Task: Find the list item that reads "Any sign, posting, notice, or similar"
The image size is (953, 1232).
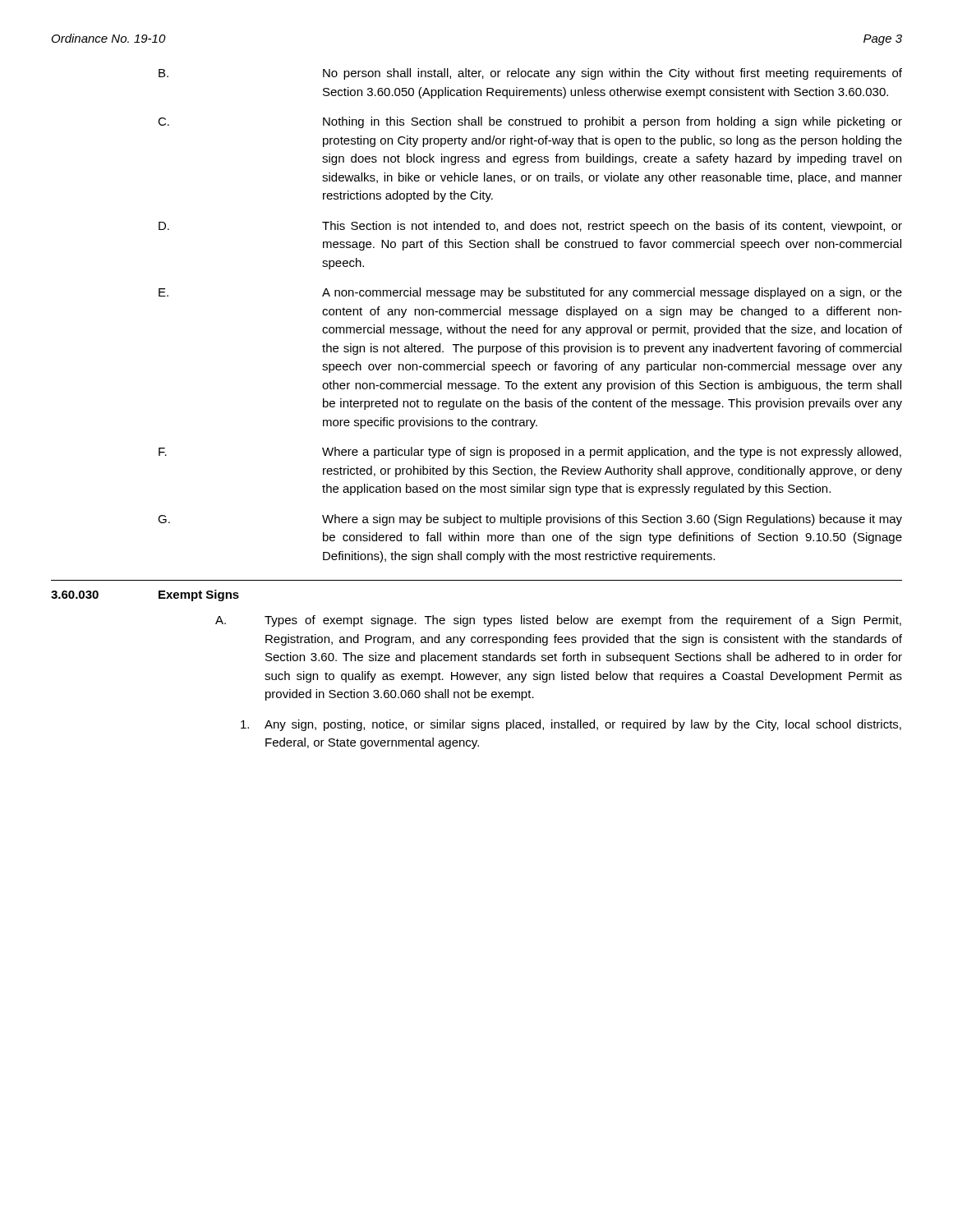Action: 571,733
